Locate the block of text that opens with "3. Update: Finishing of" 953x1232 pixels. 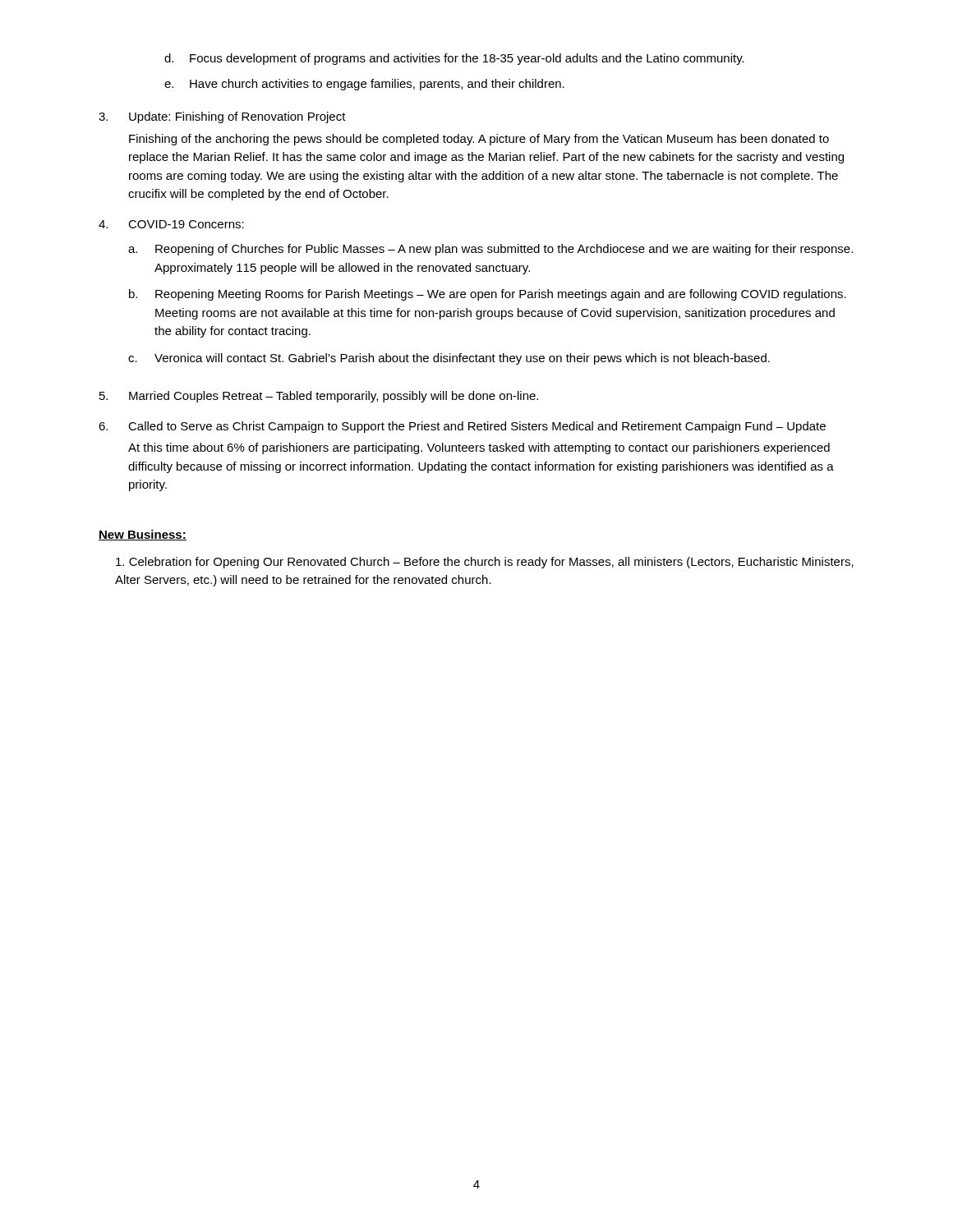[x=476, y=155]
